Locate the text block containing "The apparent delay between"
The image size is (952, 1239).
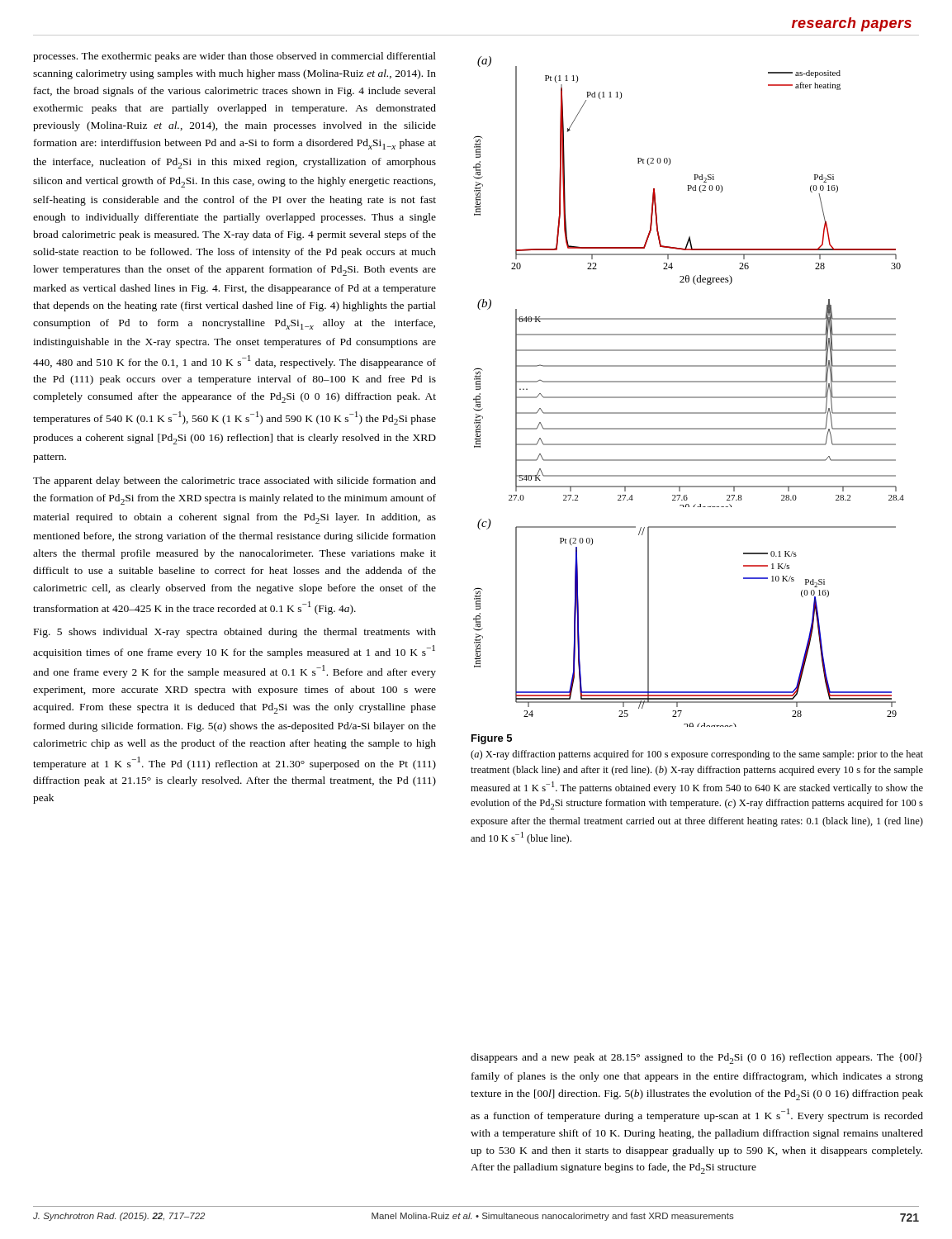(x=234, y=545)
